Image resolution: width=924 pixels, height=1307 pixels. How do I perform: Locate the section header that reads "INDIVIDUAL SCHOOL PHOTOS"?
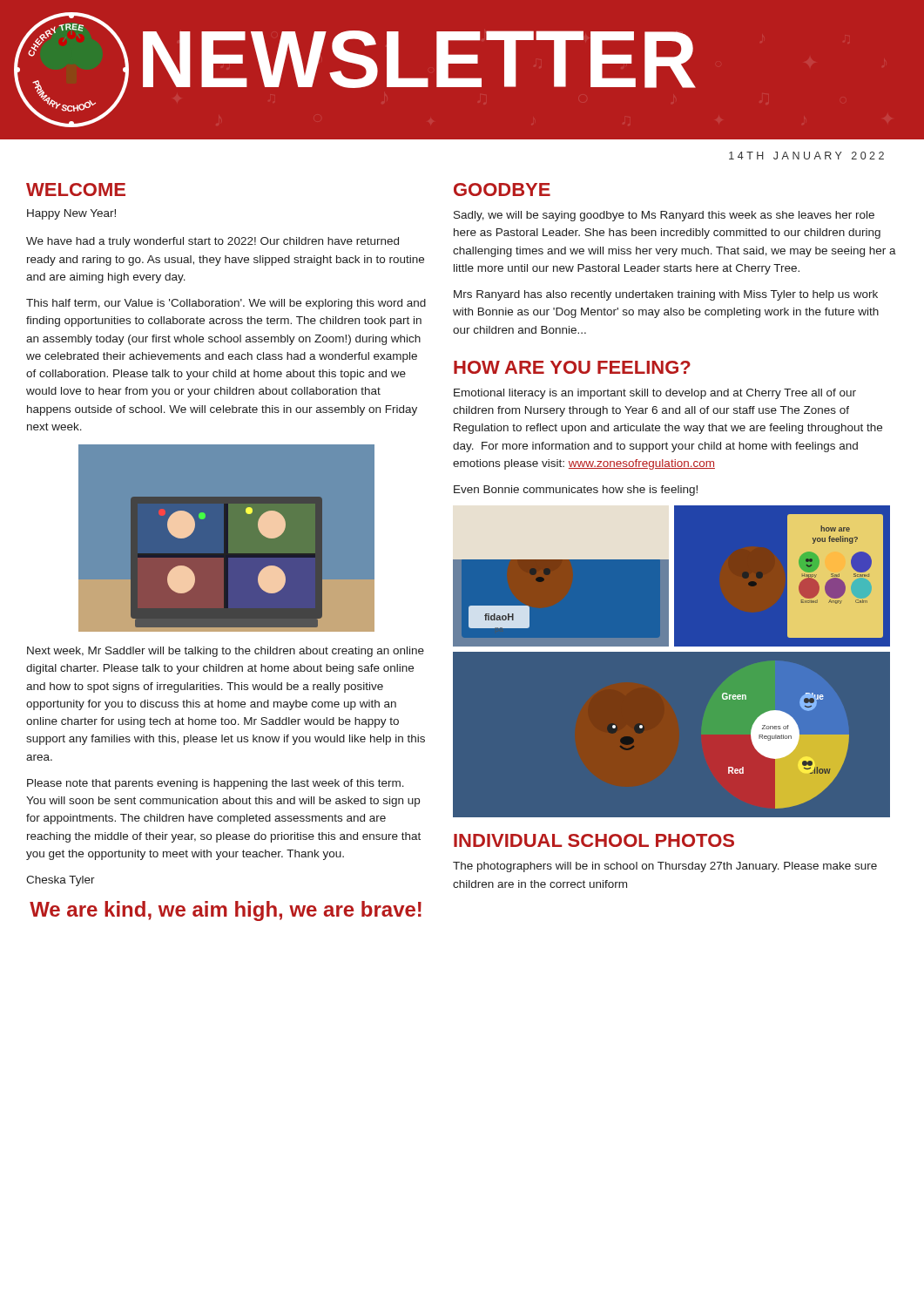(594, 841)
